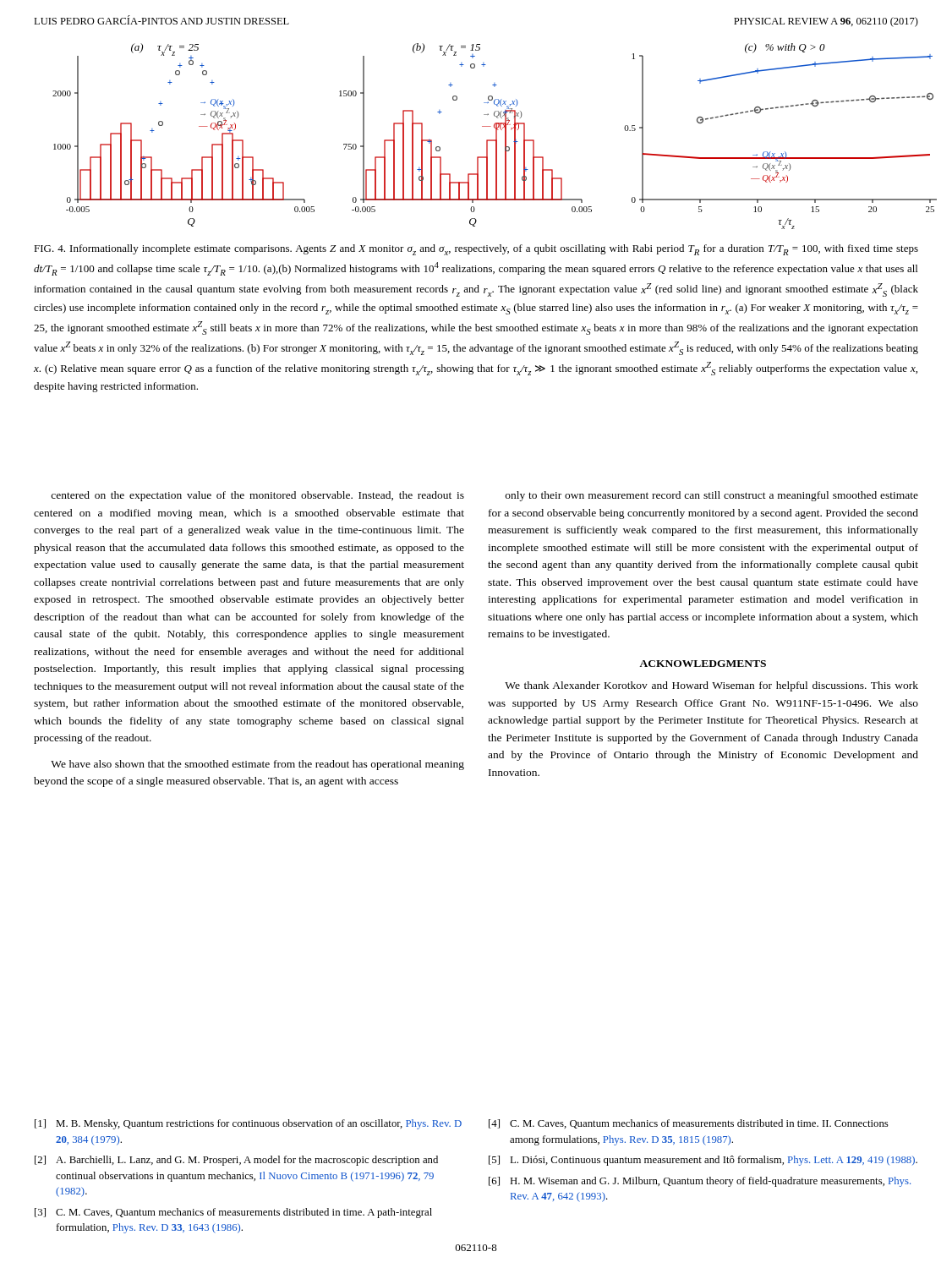The width and height of the screenshot is (952, 1268).
Task: Click on the text starting "[6] H. M. Wiseman and G. J. Milburn,"
Action: tap(703, 1189)
